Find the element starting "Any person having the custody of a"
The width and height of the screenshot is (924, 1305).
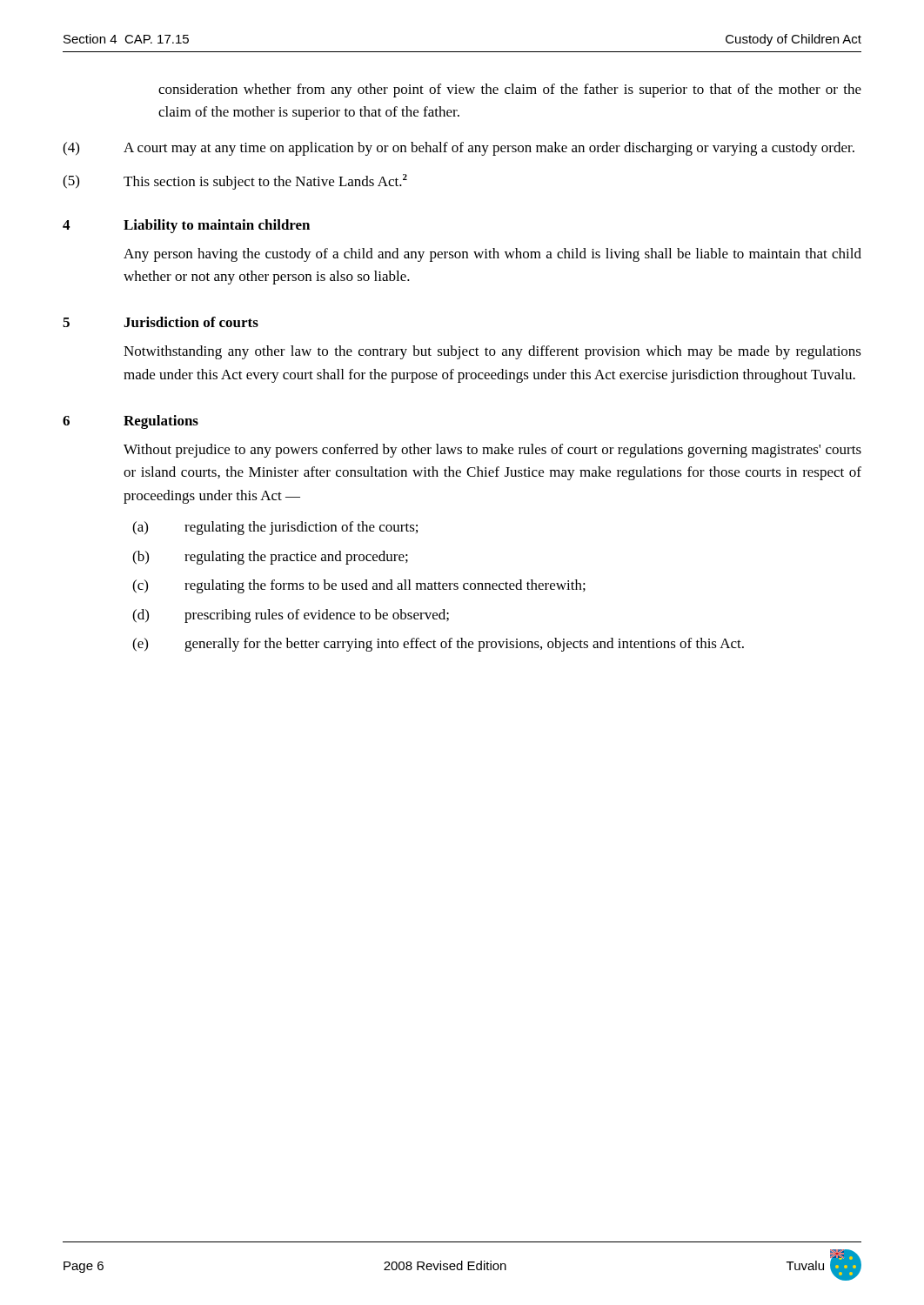(x=492, y=265)
